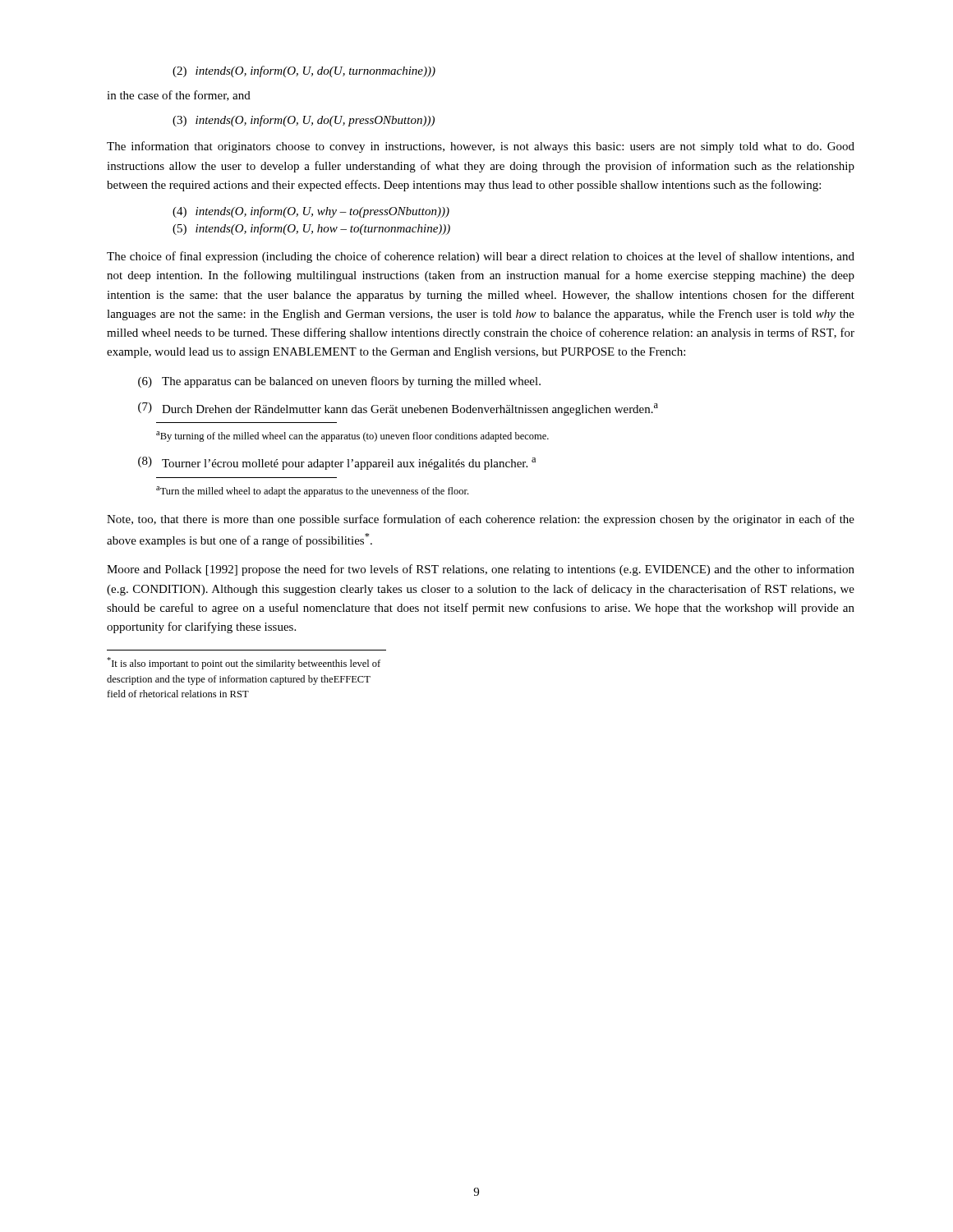Locate the list item with the text "(7) Durch Drehen der Rändelmutter"
Screen dimensions: 1232x953
pyautogui.click(x=481, y=408)
